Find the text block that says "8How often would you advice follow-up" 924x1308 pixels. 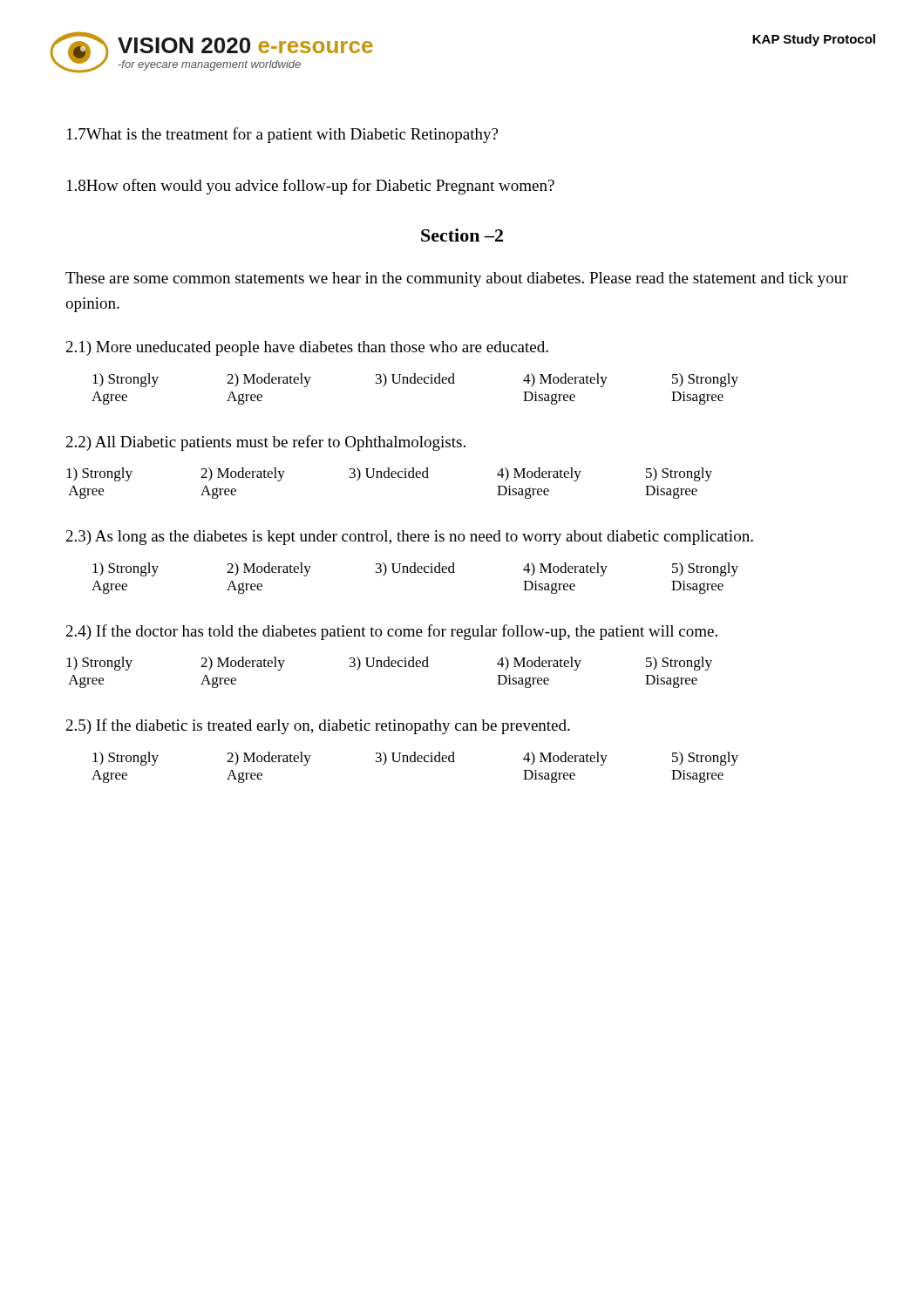pyautogui.click(x=310, y=185)
